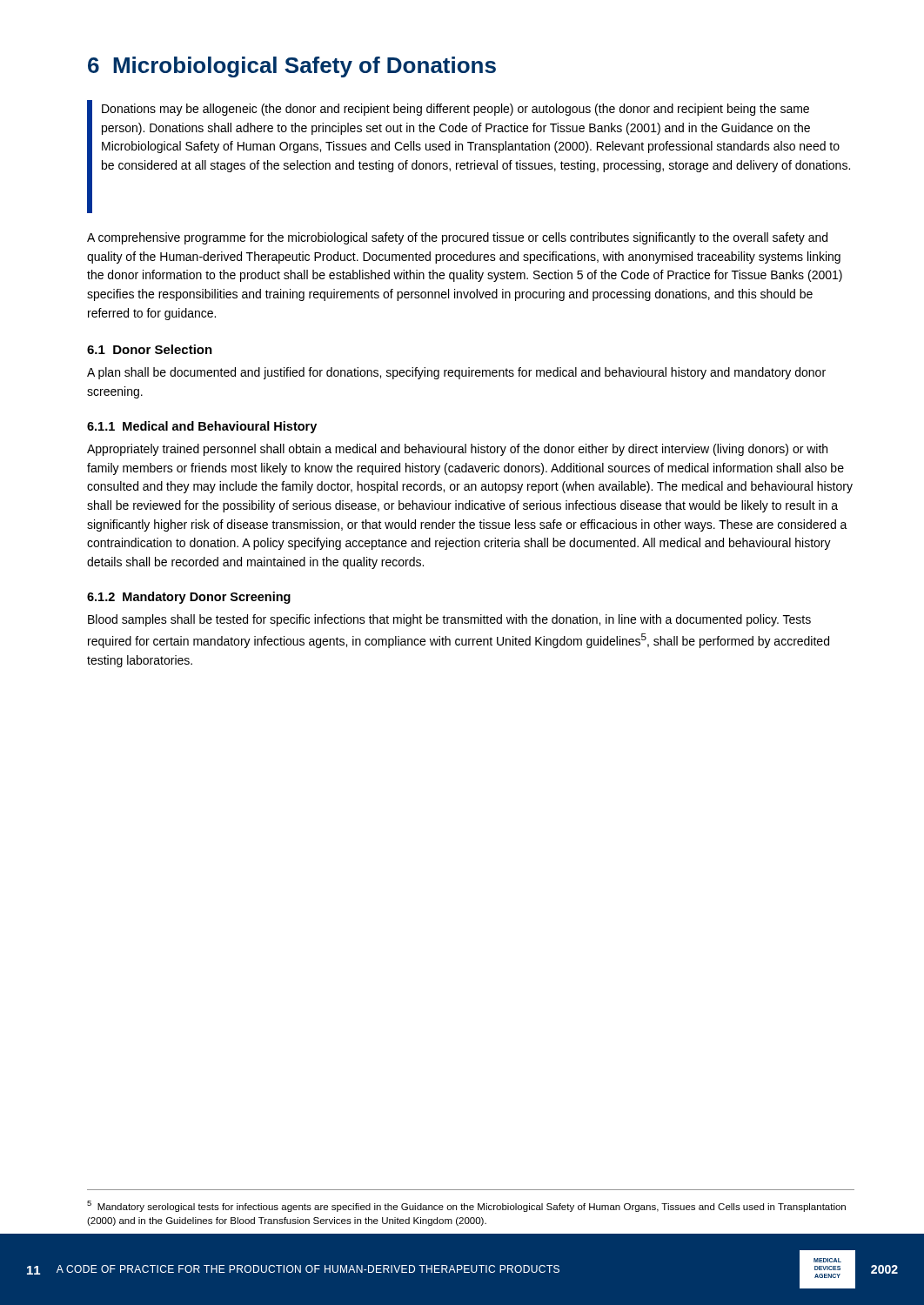Point to the block starting "Blood samples shall be tested for"
This screenshot has width=924, height=1305.
[458, 640]
